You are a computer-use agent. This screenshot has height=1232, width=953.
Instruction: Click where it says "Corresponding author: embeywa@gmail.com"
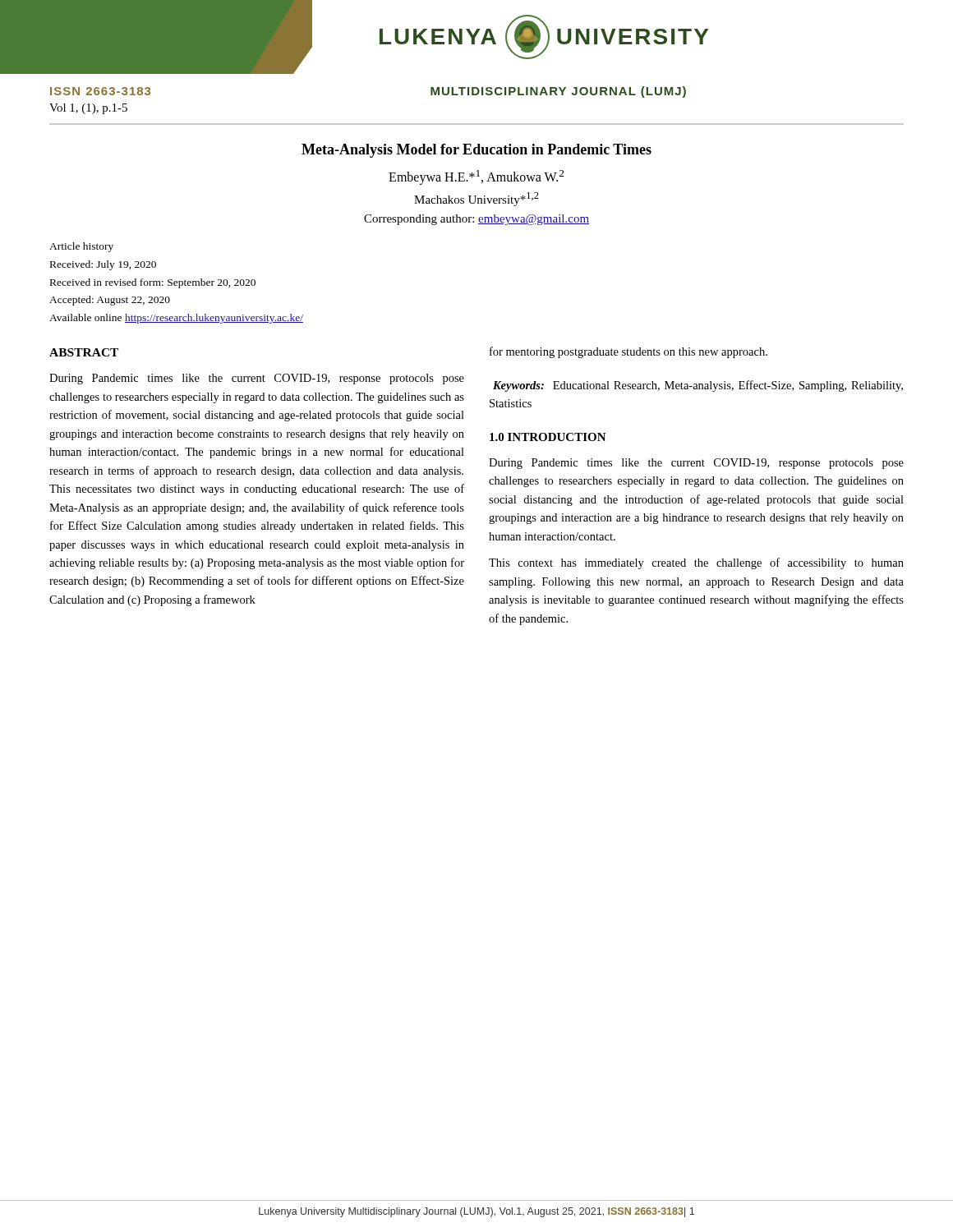click(476, 219)
